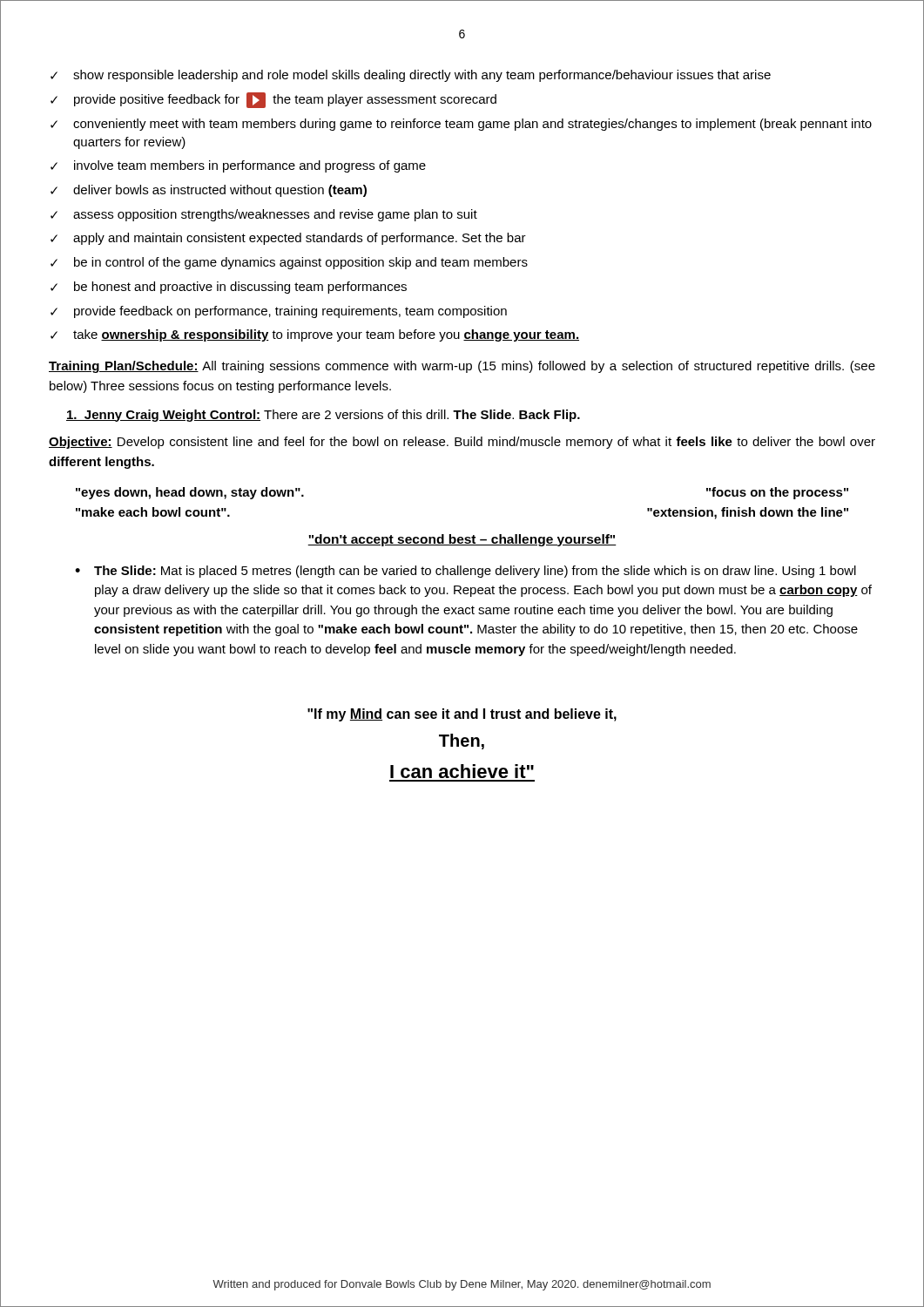Viewport: 924px width, 1307px height.
Task: Select the text starting "✓ provide positive feedback for"
Action: [x=462, y=99]
